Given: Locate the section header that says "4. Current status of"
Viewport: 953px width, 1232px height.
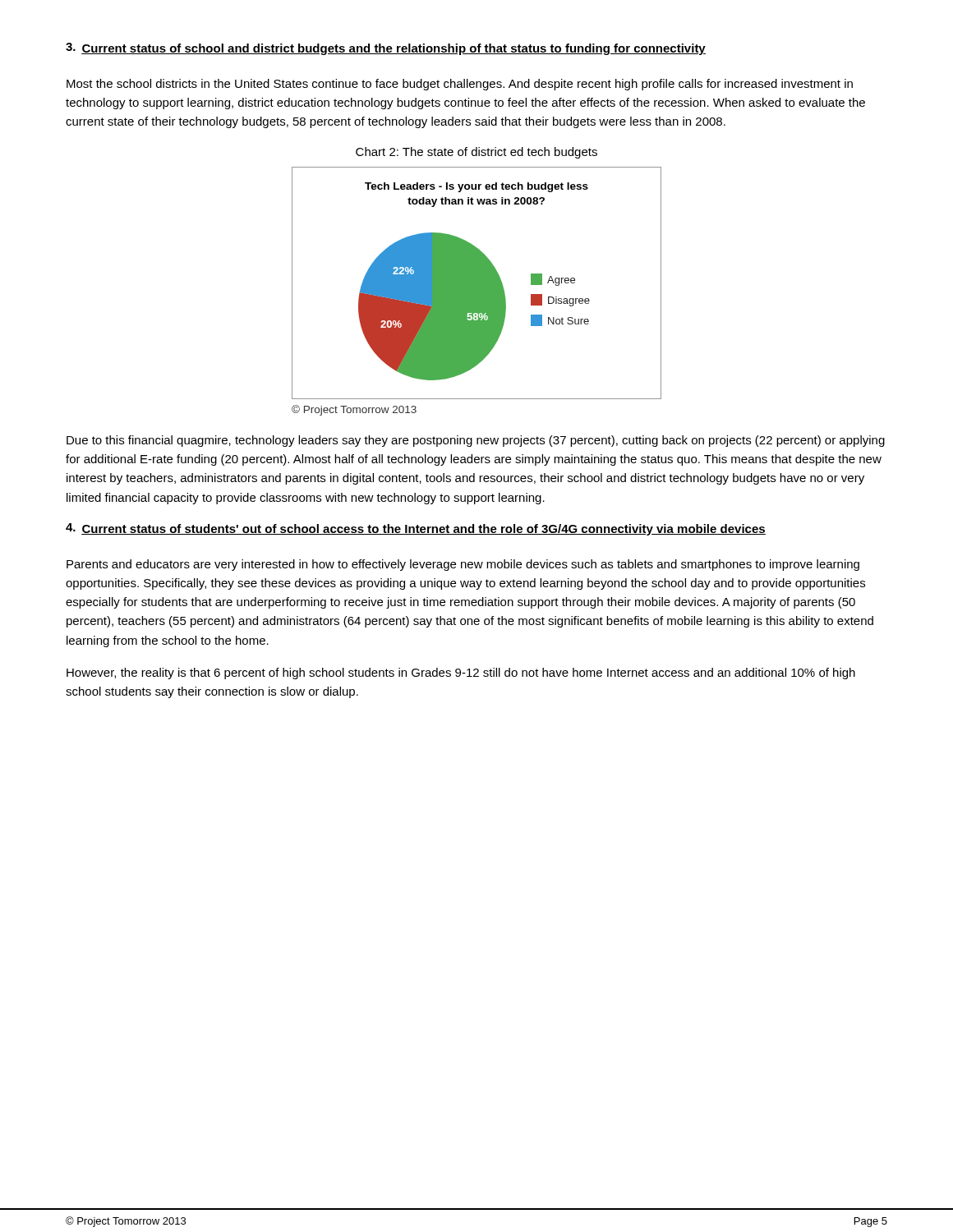Looking at the screenshot, I should pos(416,529).
